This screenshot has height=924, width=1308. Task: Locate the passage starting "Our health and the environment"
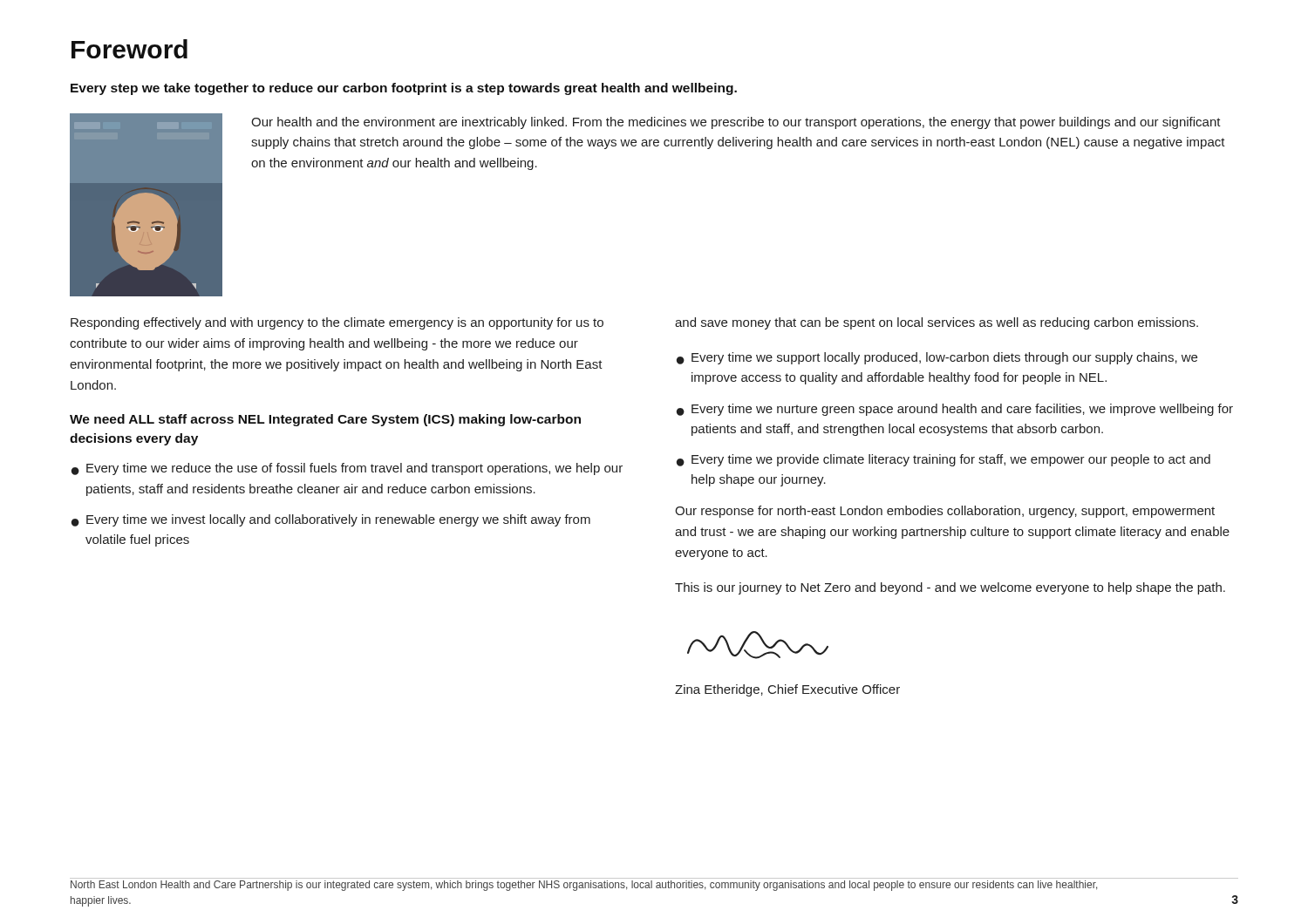(738, 142)
